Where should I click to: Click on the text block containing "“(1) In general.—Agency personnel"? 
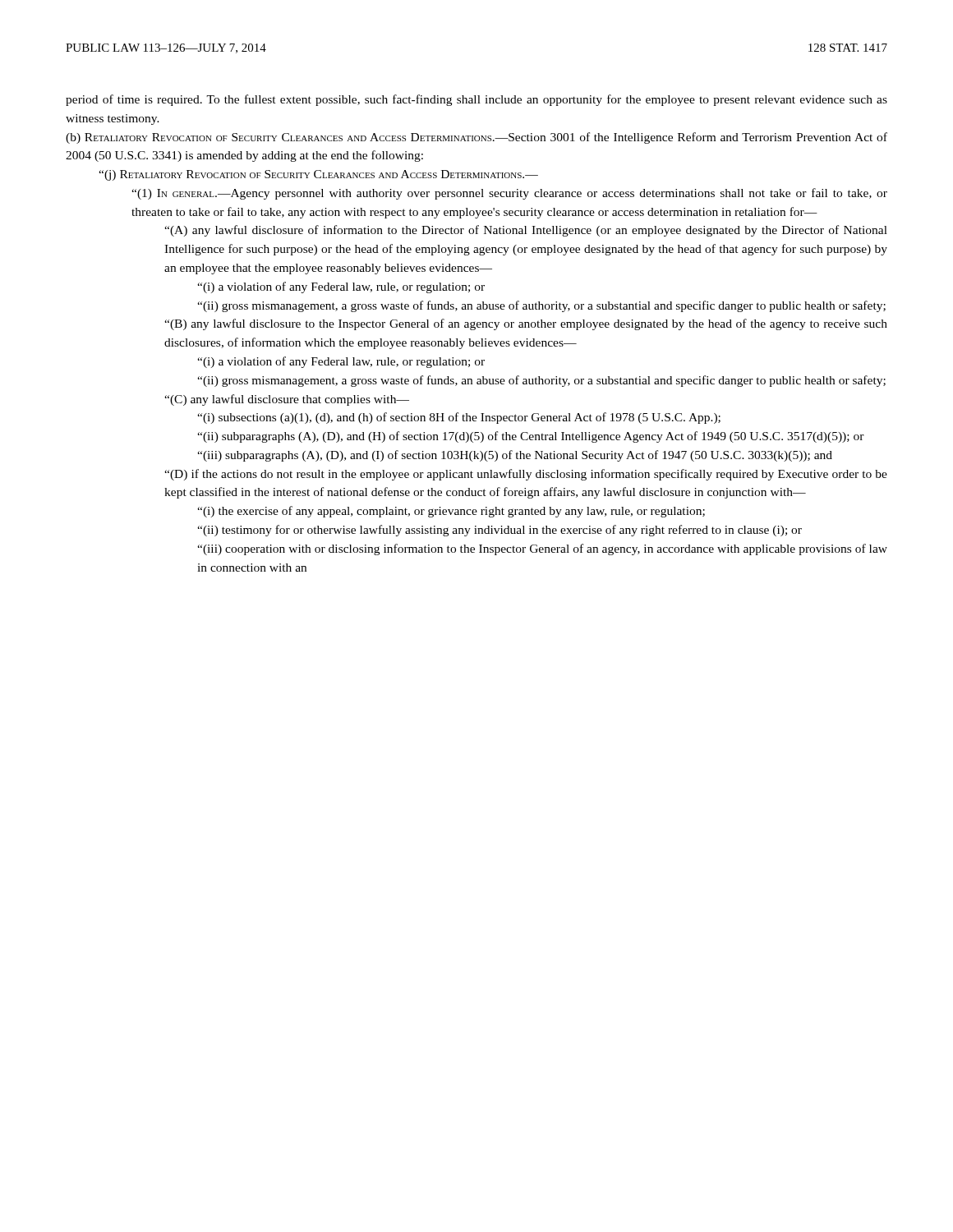click(x=509, y=203)
